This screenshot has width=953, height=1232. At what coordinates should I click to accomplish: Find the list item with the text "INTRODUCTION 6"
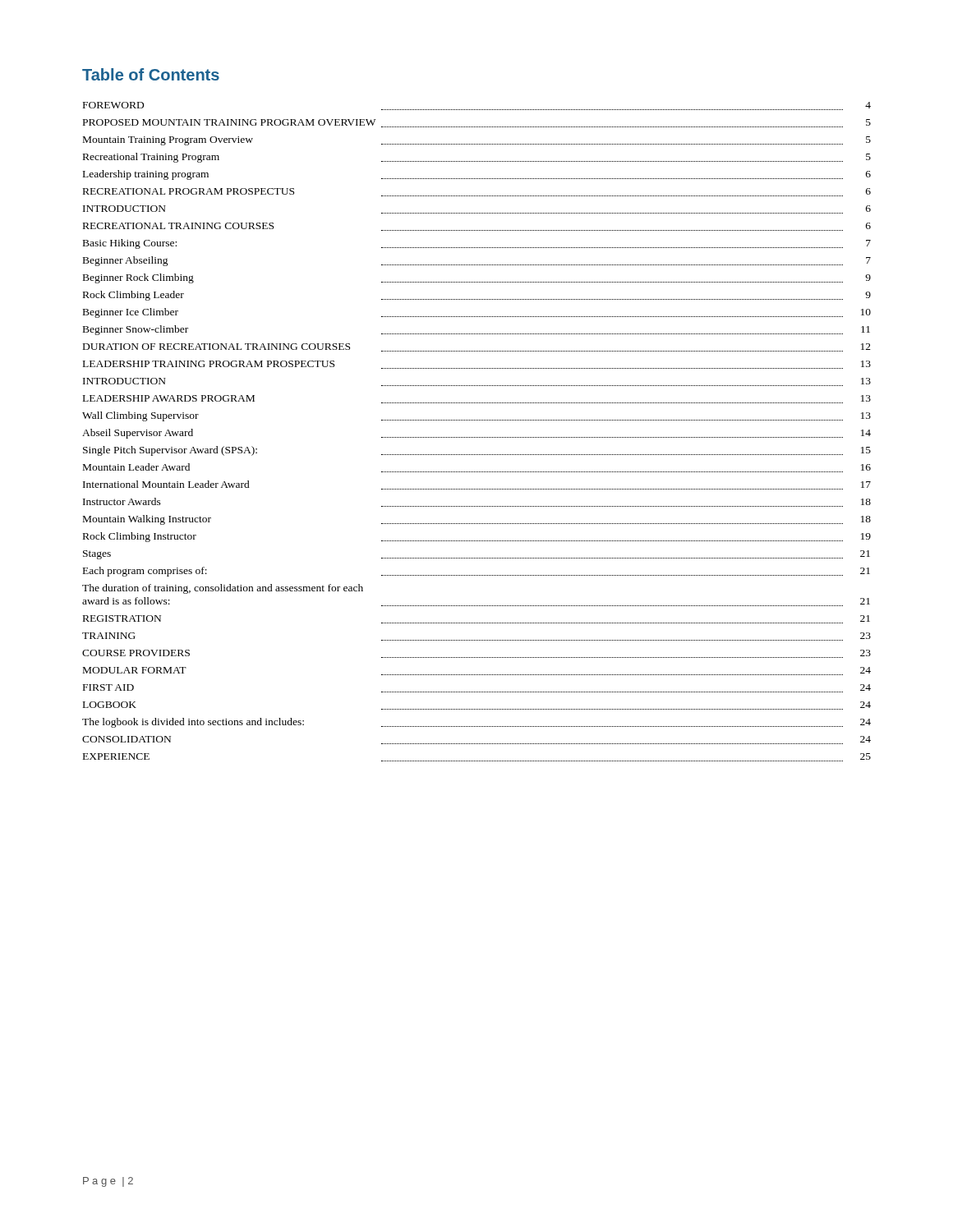point(476,208)
